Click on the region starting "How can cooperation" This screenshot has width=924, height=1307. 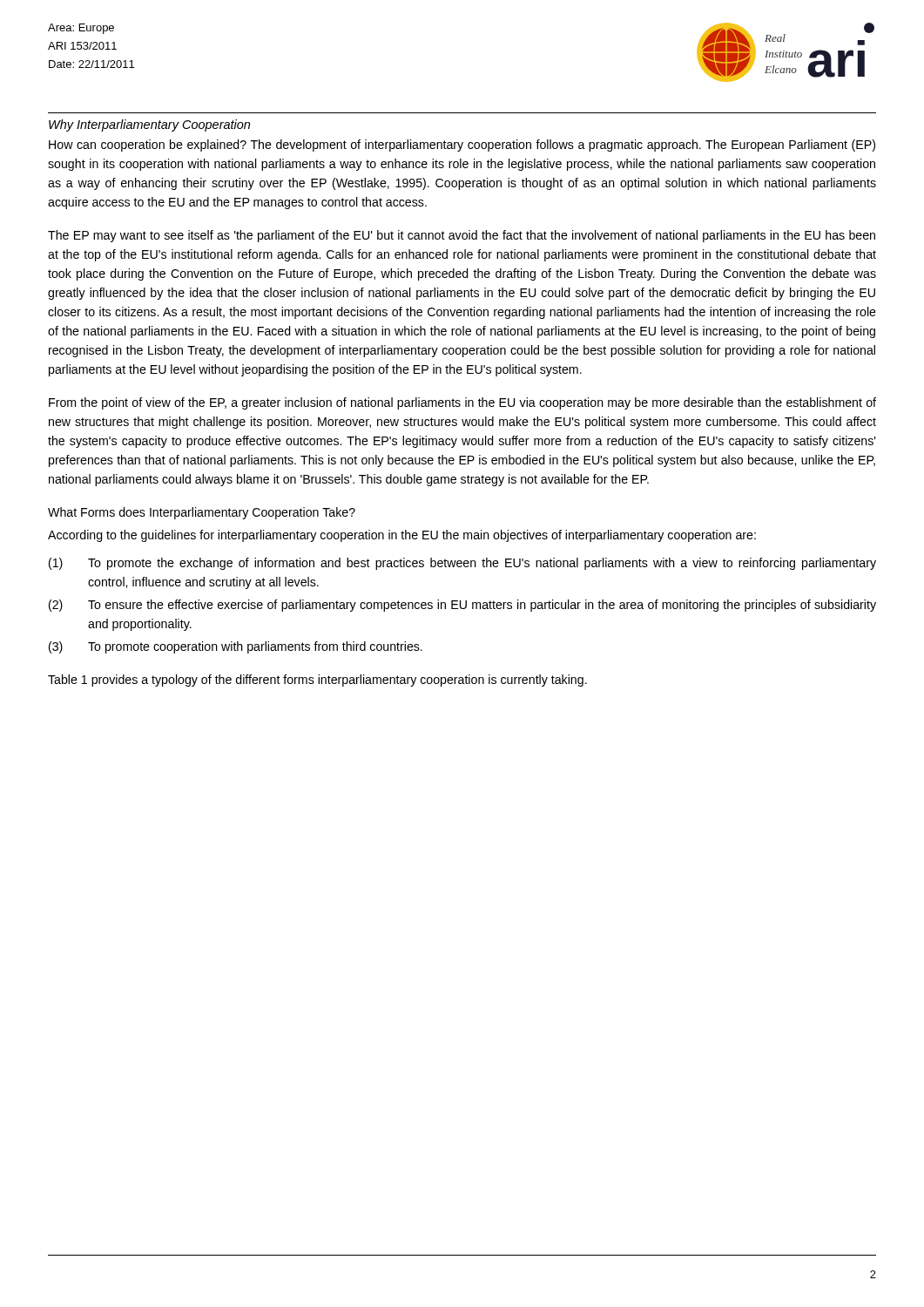[462, 173]
